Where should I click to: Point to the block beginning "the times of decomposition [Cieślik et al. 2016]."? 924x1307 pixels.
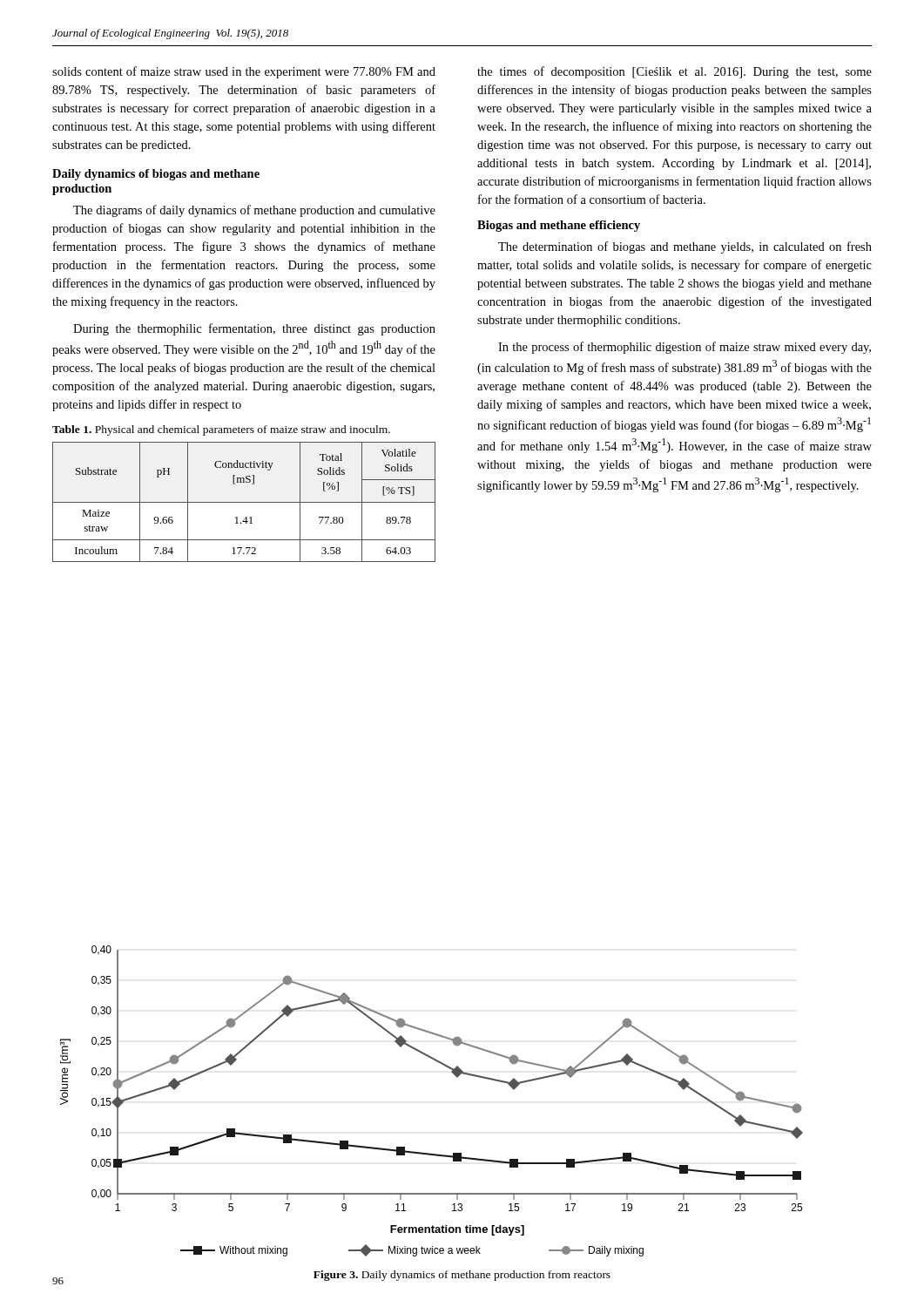tap(674, 136)
